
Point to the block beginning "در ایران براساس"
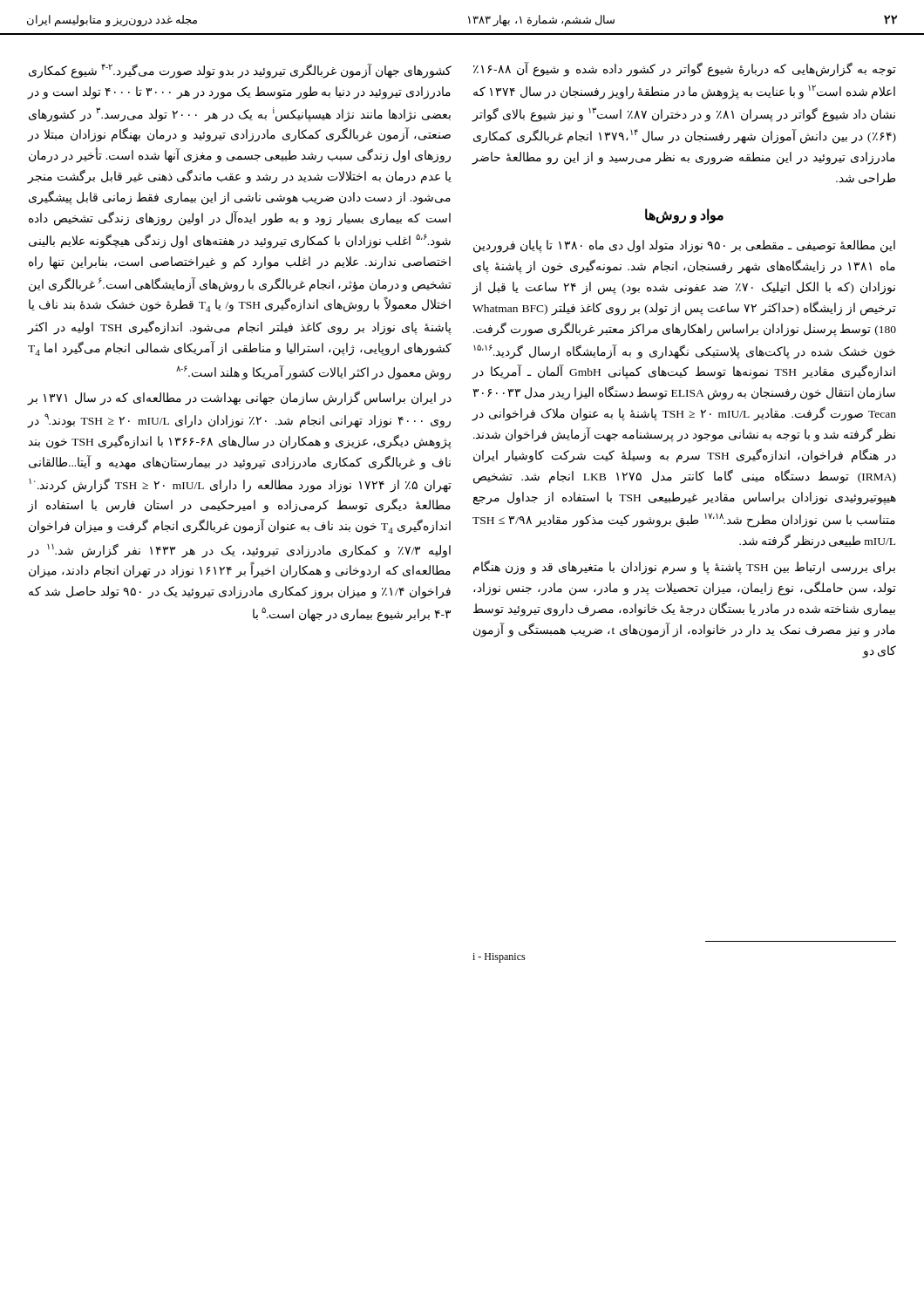pos(240,507)
